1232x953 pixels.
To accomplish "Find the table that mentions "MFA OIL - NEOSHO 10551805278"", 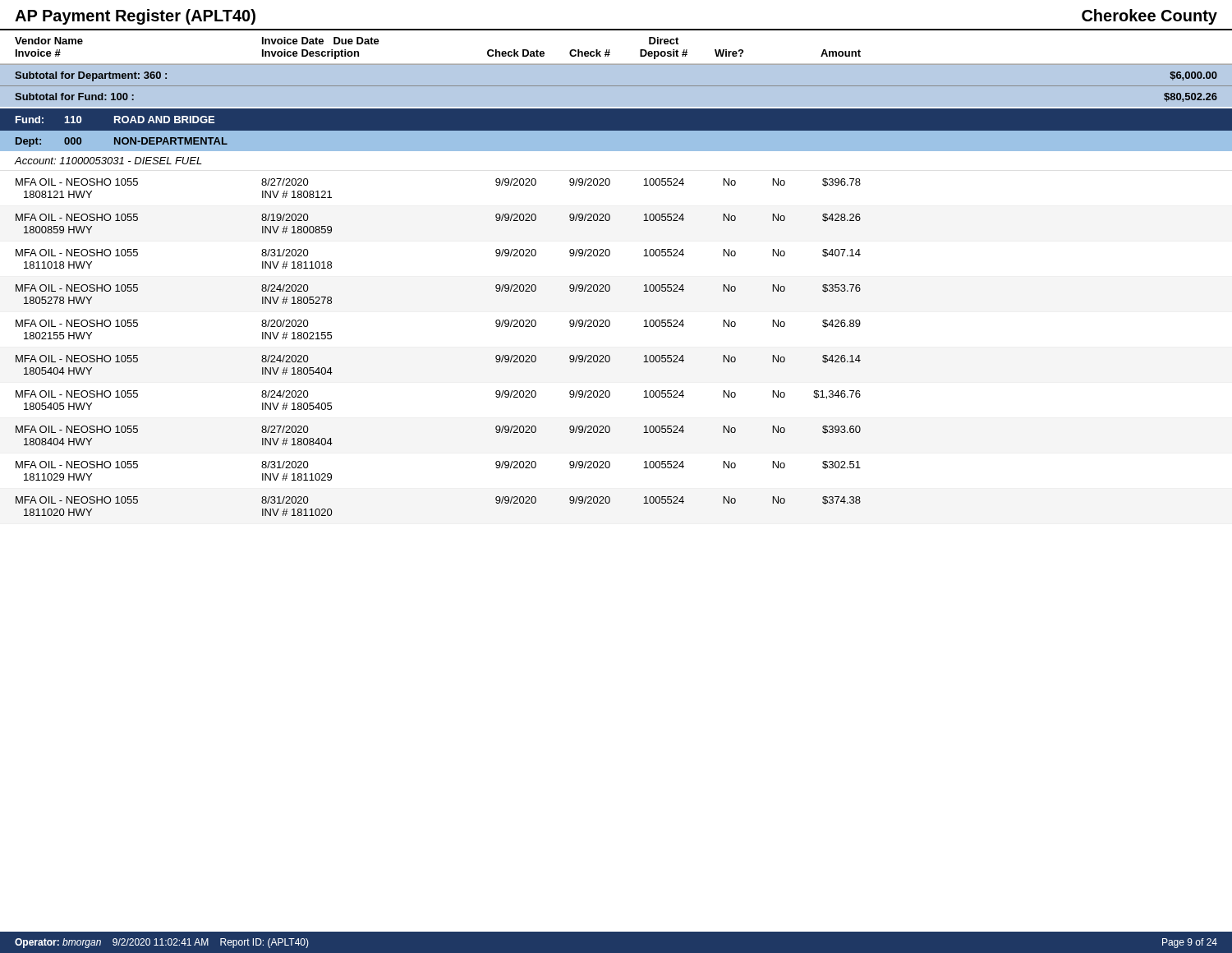I will 616,295.
